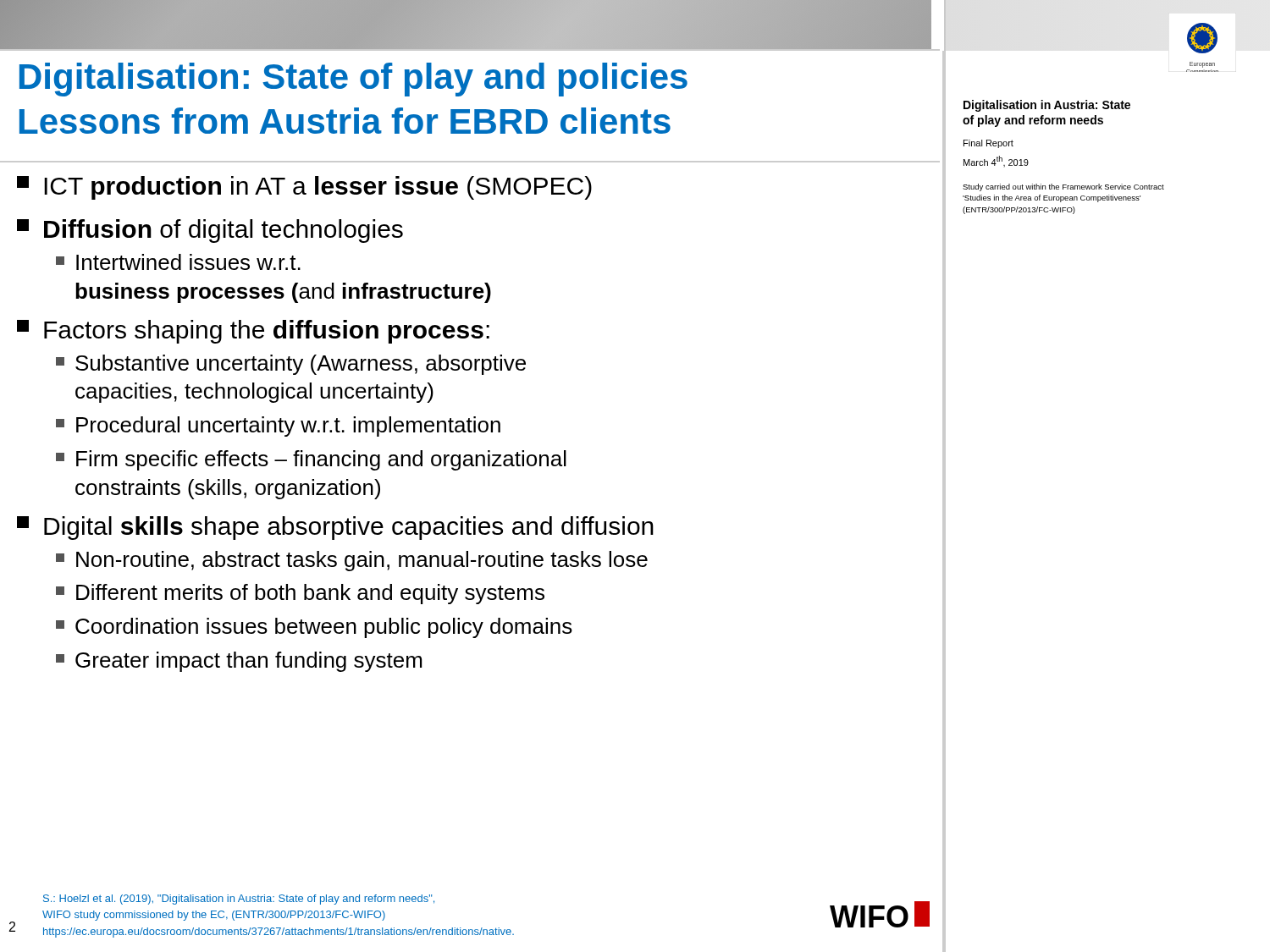Find the element starting "ICT production in AT"

pos(305,186)
